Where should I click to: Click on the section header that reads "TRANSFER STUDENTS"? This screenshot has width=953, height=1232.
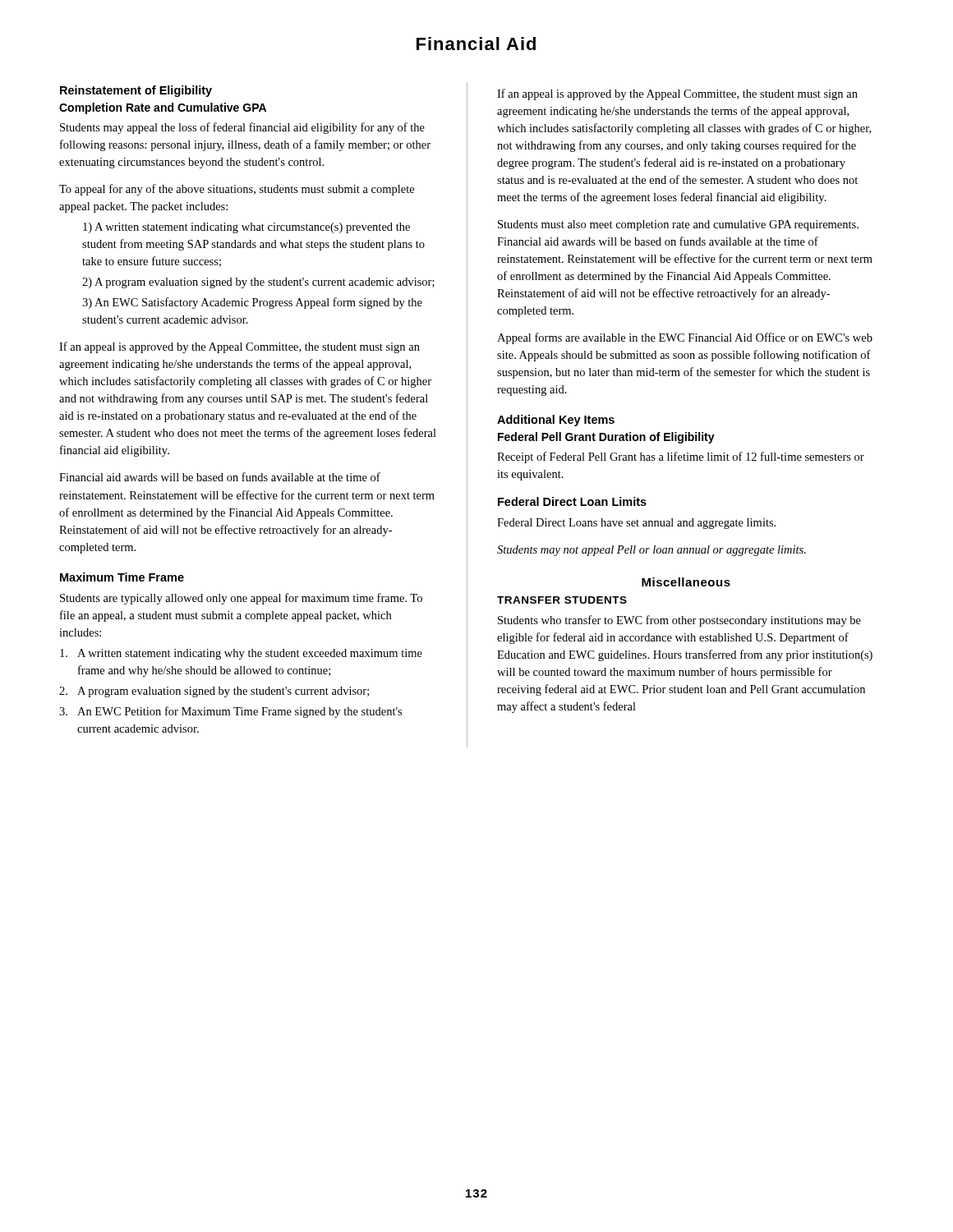(562, 600)
